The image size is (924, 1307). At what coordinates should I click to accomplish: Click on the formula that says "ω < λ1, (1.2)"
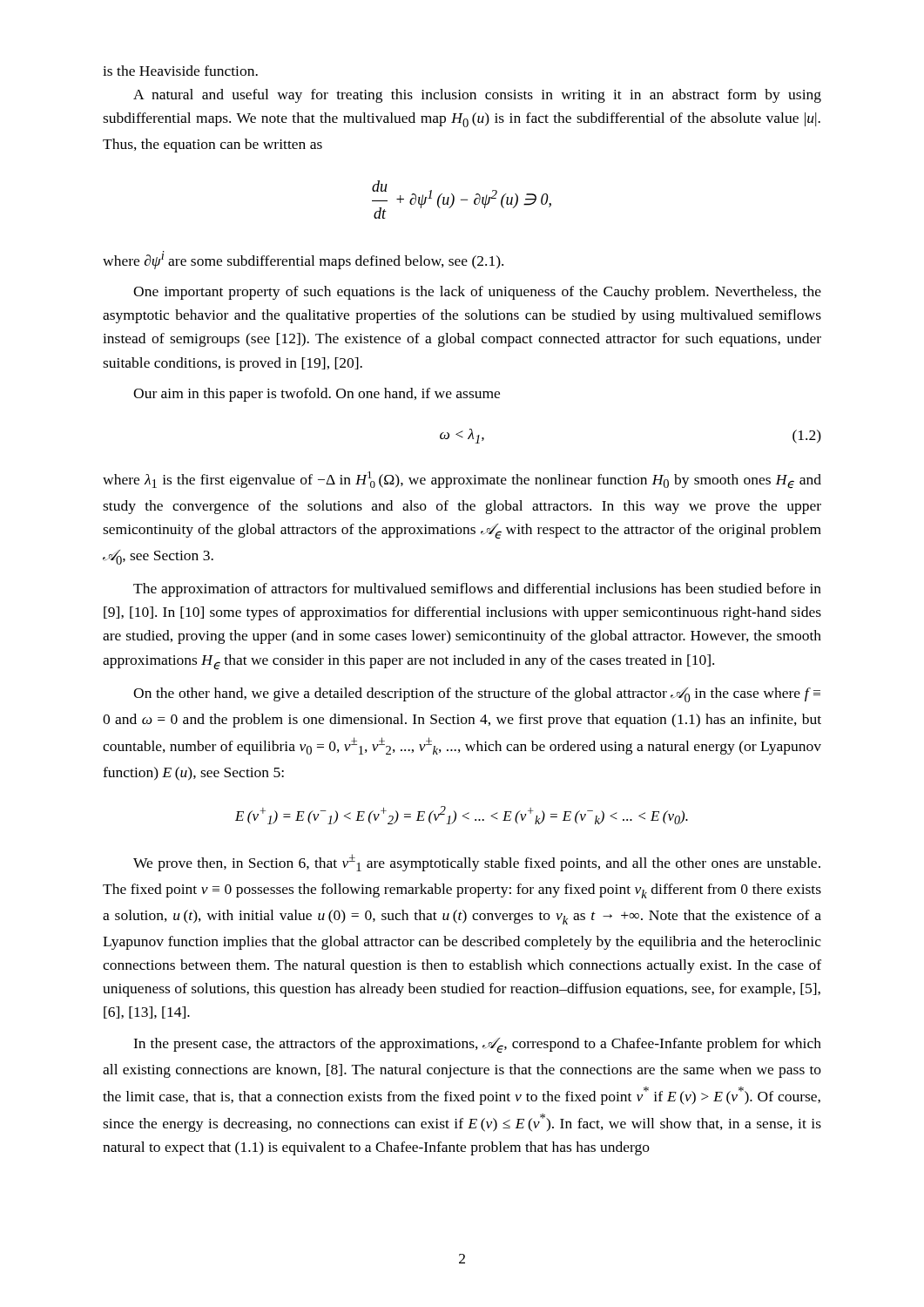point(459,436)
